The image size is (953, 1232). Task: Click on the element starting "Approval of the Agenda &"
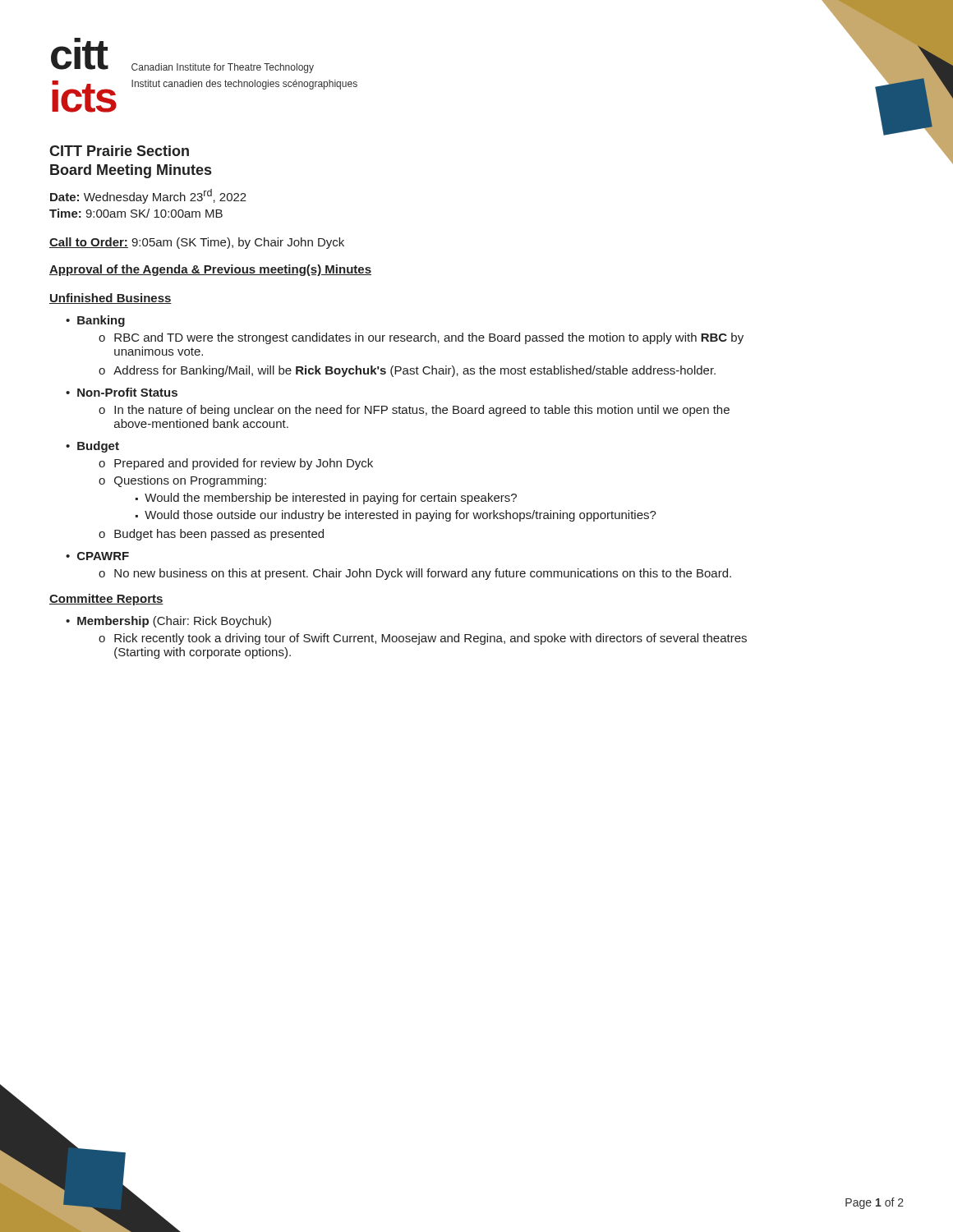pos(210,269)
